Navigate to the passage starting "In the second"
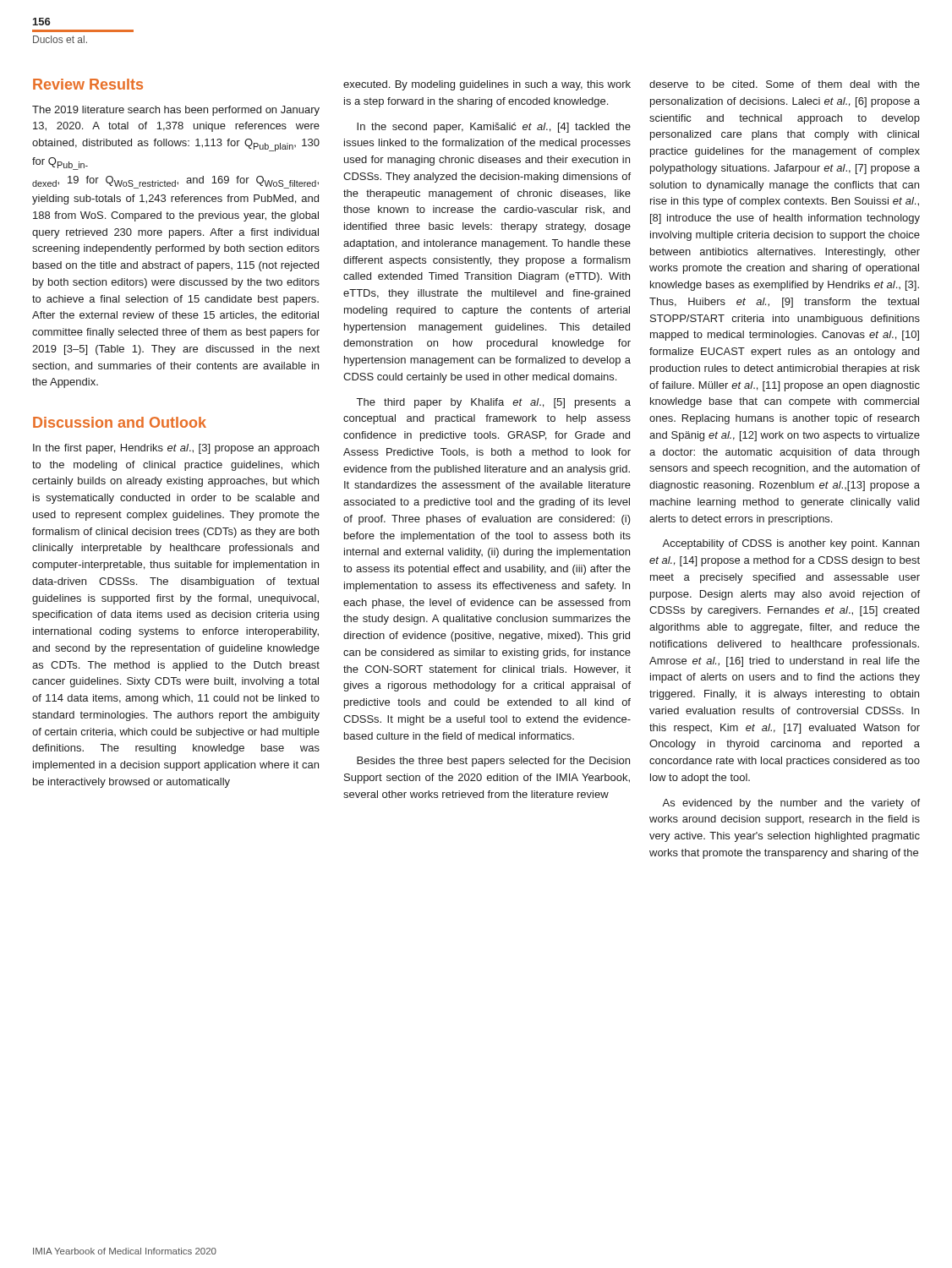The width and height of the screenshot is (952, 1268). point(487,252)
